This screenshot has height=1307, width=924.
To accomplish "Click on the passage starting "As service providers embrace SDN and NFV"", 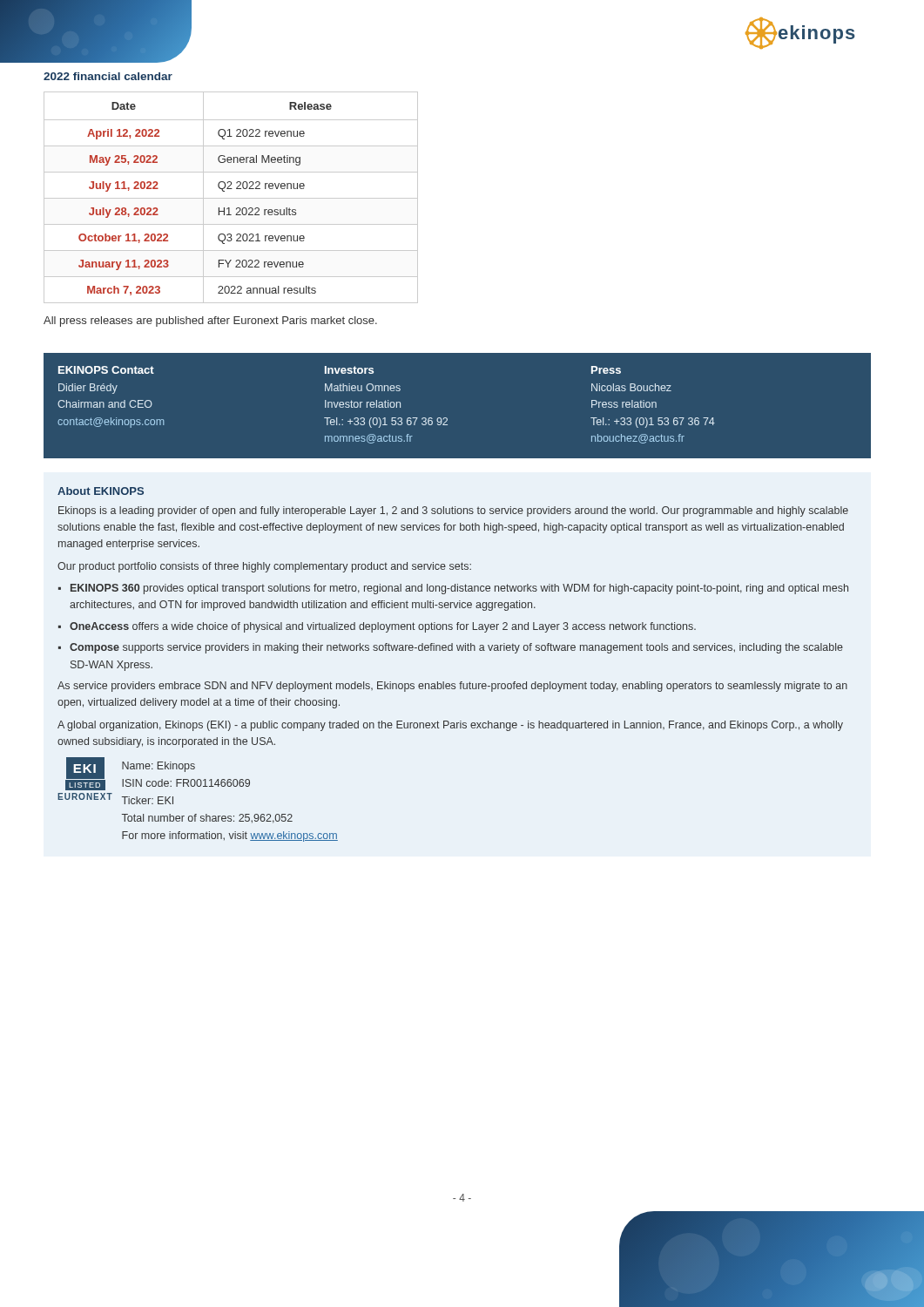I will (x=452, y=694).
